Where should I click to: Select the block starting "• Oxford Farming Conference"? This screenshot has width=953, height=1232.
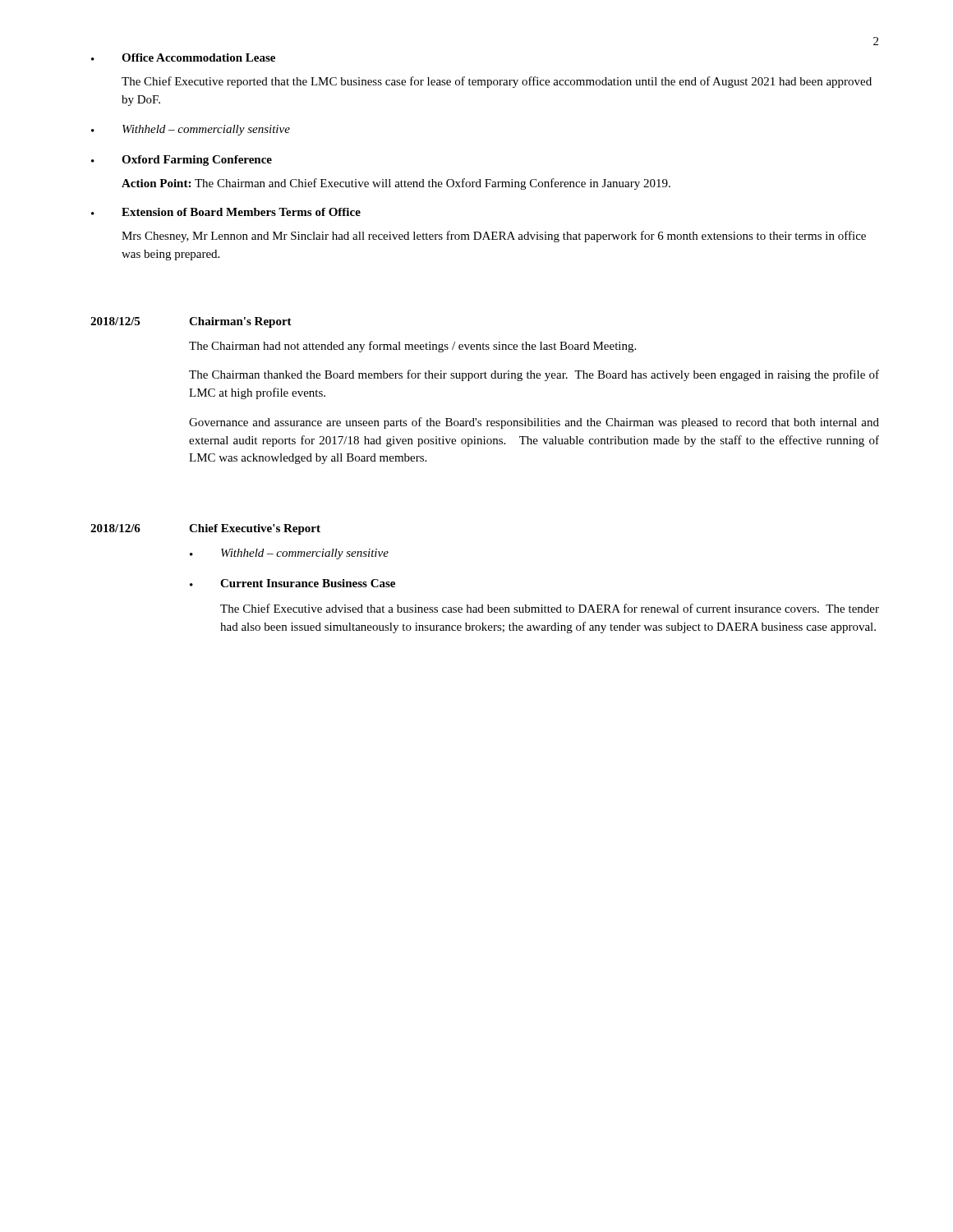coord(182,161)
